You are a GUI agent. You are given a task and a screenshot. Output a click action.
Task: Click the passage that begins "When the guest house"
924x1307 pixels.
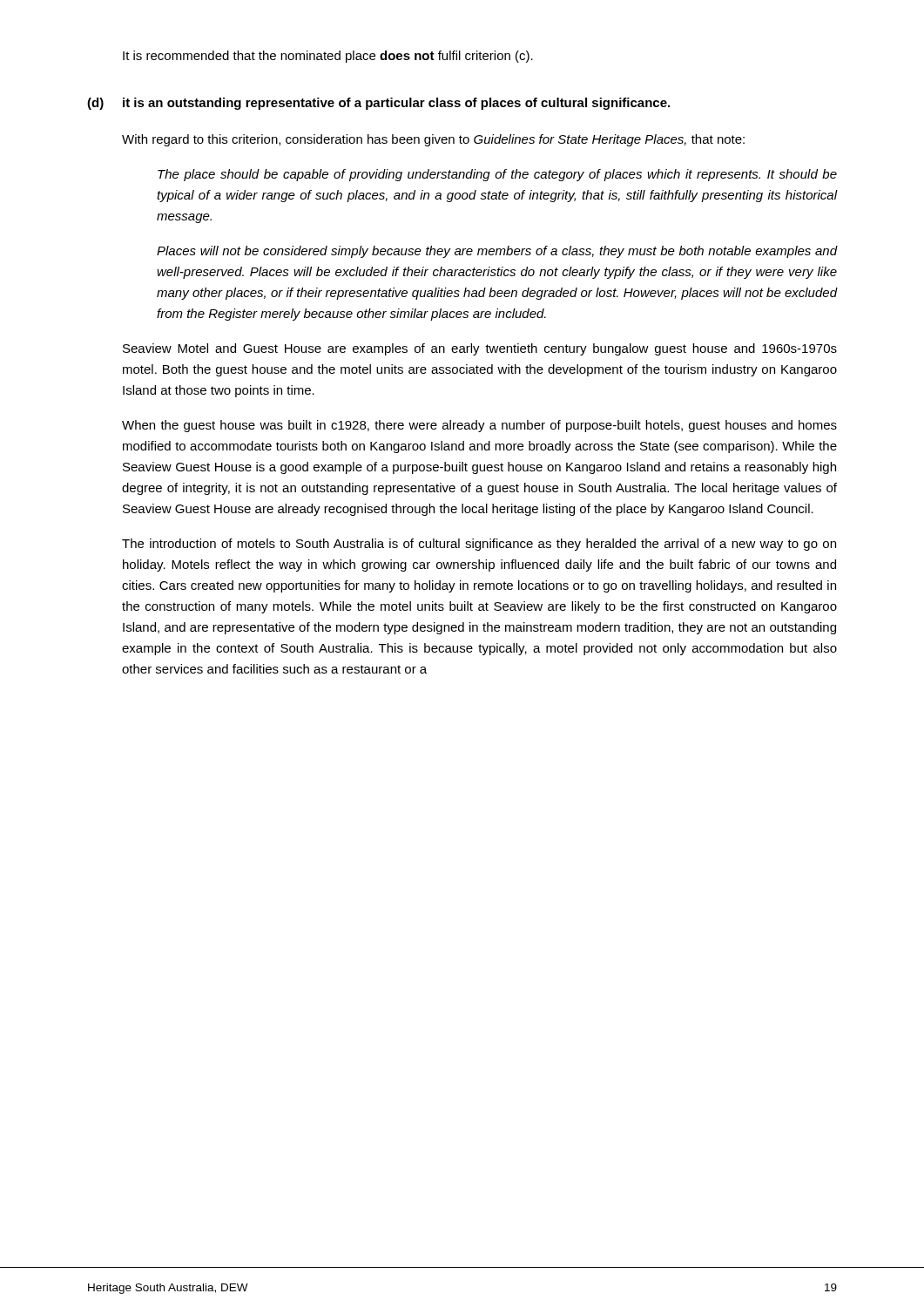pos(479,467)
